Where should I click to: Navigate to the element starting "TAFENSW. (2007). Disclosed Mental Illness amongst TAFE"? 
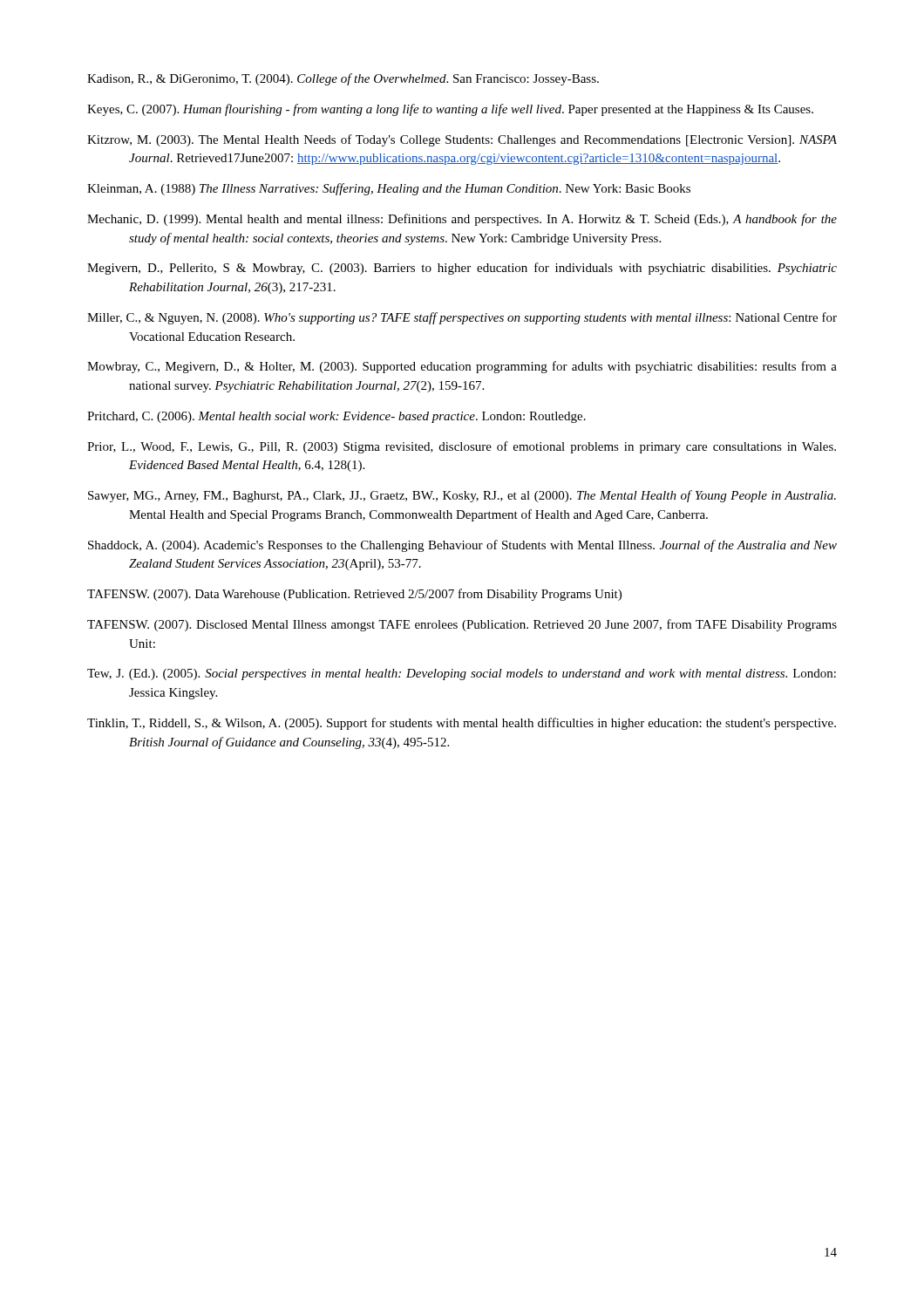pyautogui.click(x=462, y=634)
